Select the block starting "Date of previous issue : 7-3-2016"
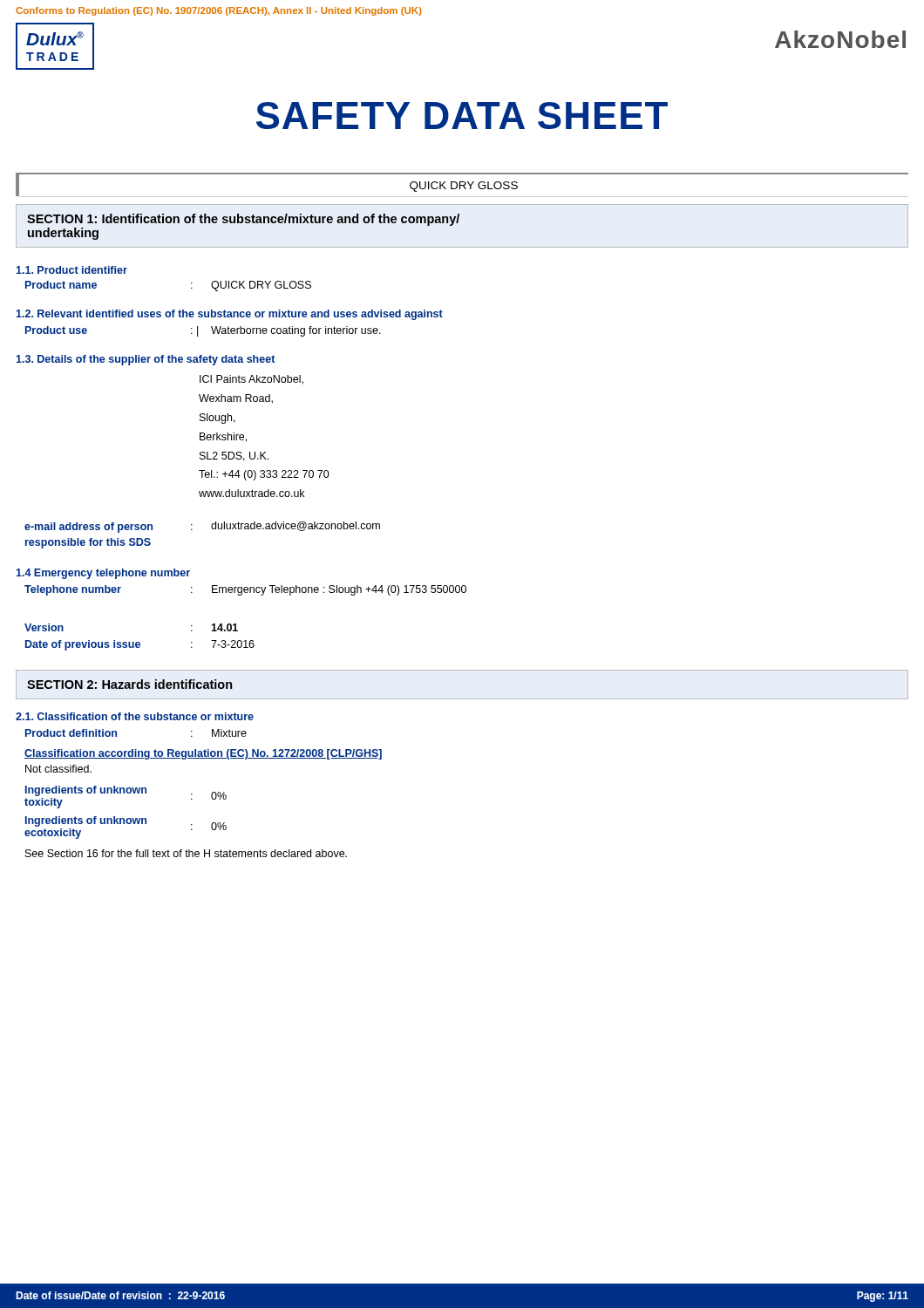The image size is (924, 1308). pyautogui.click(x=139, y=645)
